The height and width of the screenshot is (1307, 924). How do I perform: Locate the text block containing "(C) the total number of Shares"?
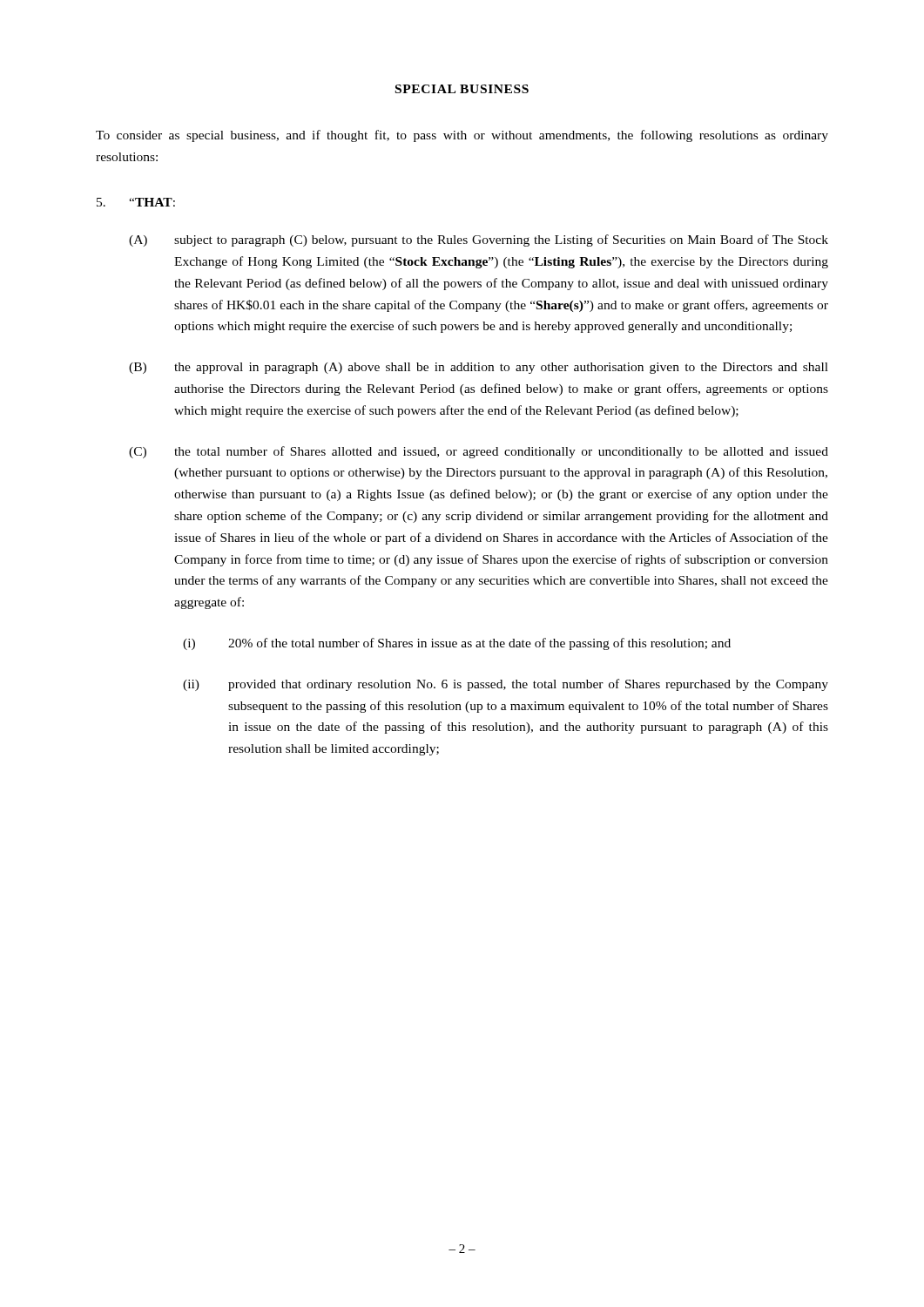tap(479, 527)
